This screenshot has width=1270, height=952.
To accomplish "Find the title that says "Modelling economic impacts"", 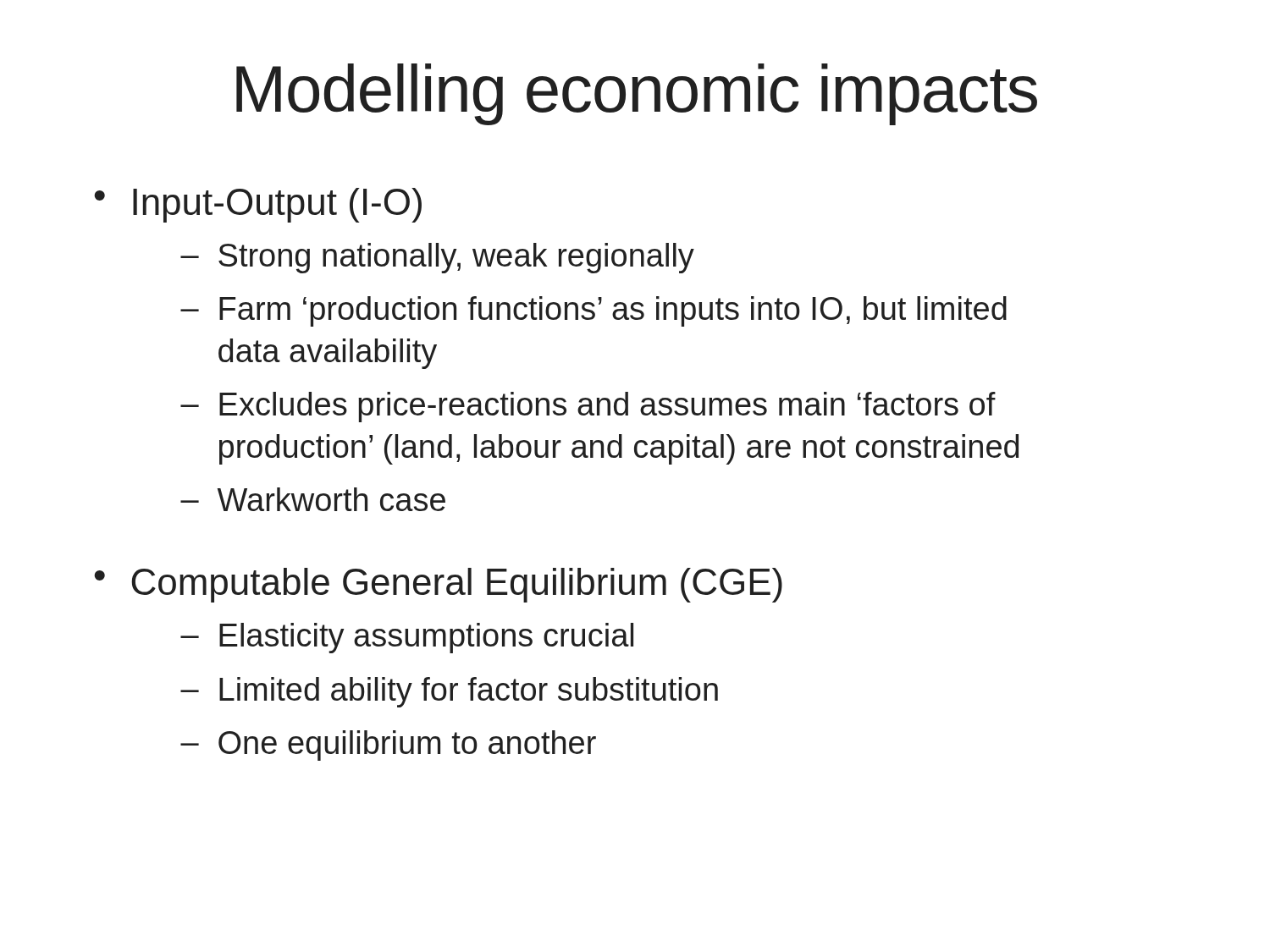I will [635, 89].
